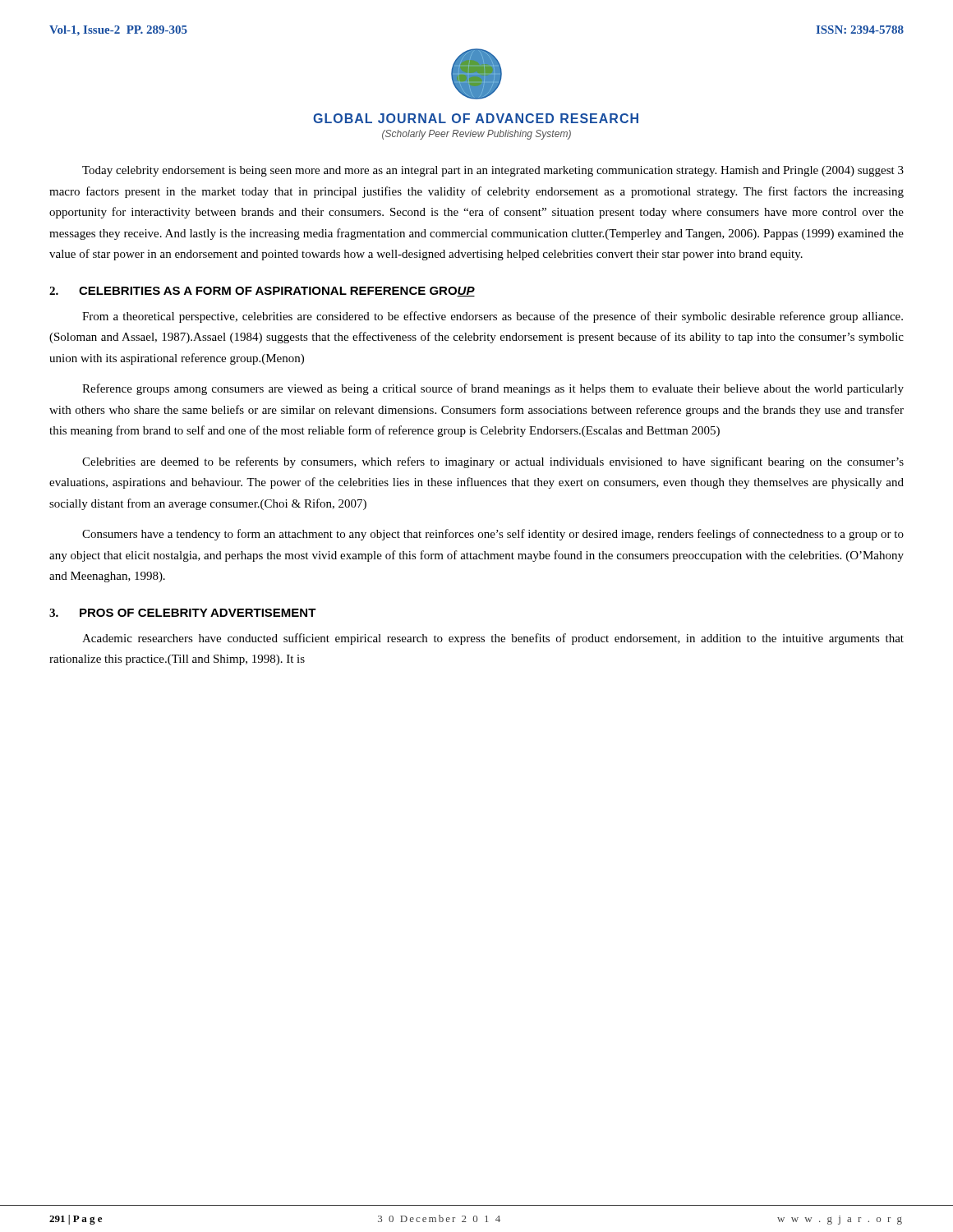
Task: Select the section header containing "3. PROS OF CELEBRITY ADVERTISEMENT"
Action: click(183, 612)
